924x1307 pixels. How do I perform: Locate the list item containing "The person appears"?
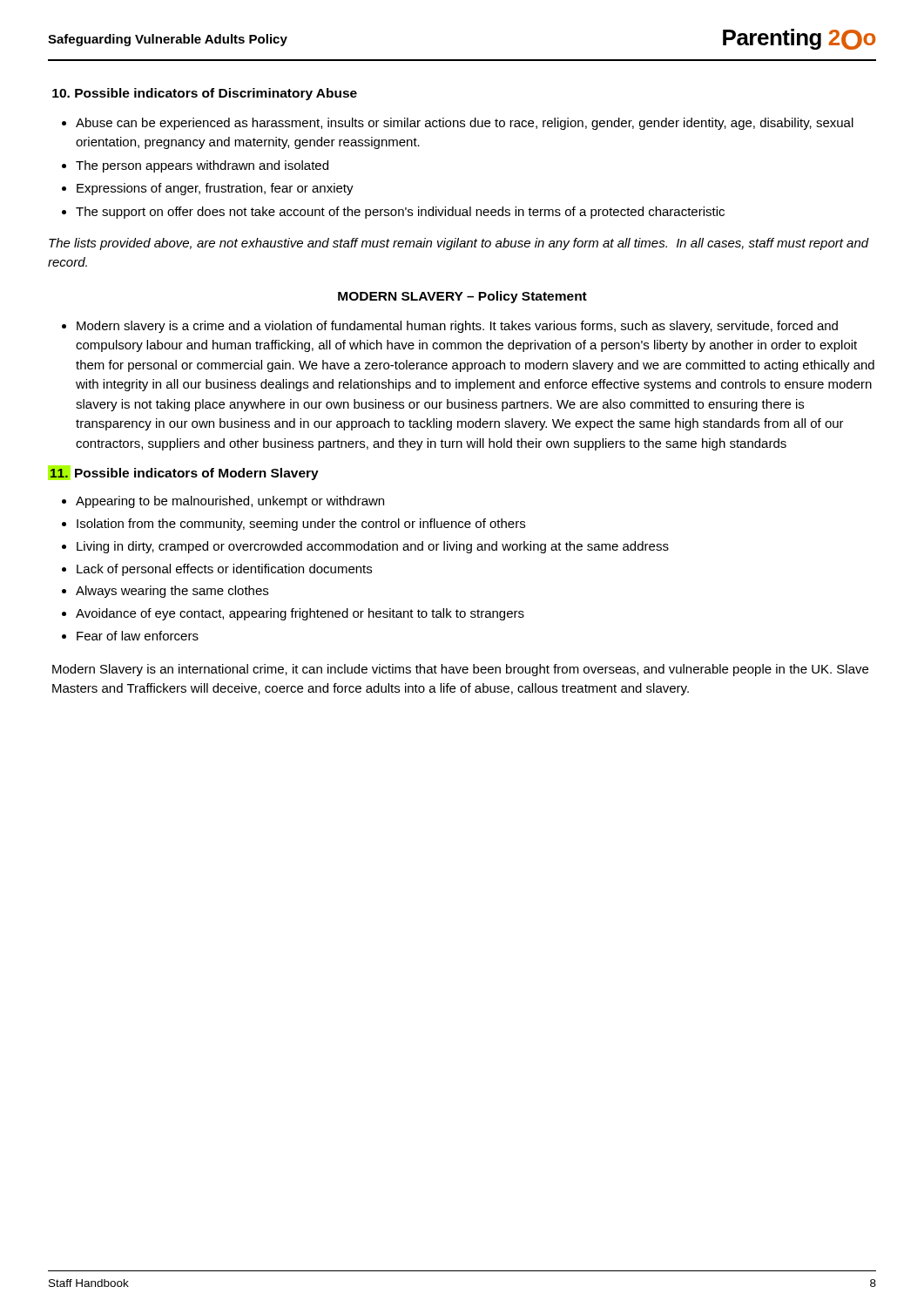tap(195, 166)
